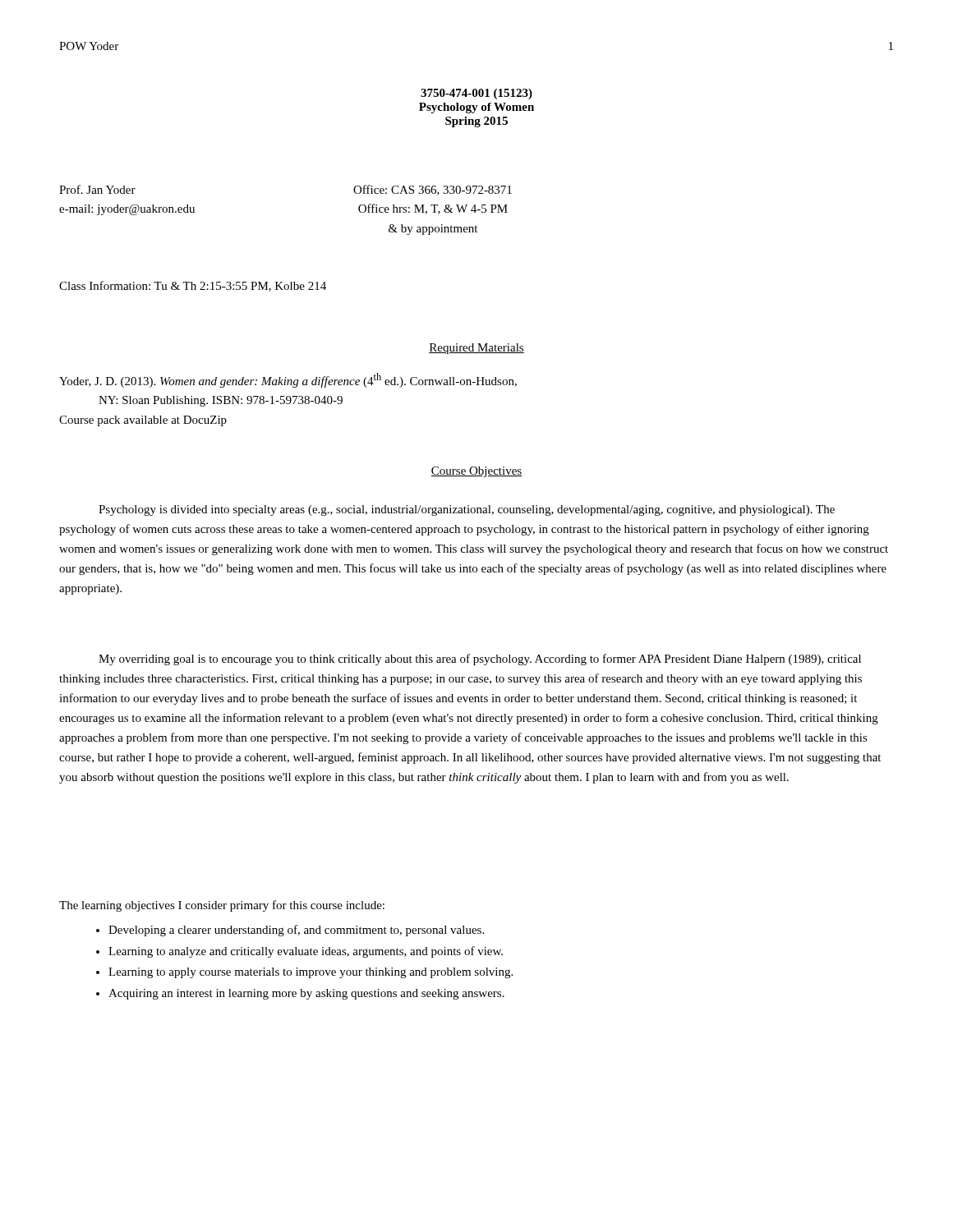Select the text block that says "Yoder, J. D."

pyautogui.click(x=288, y=399)
